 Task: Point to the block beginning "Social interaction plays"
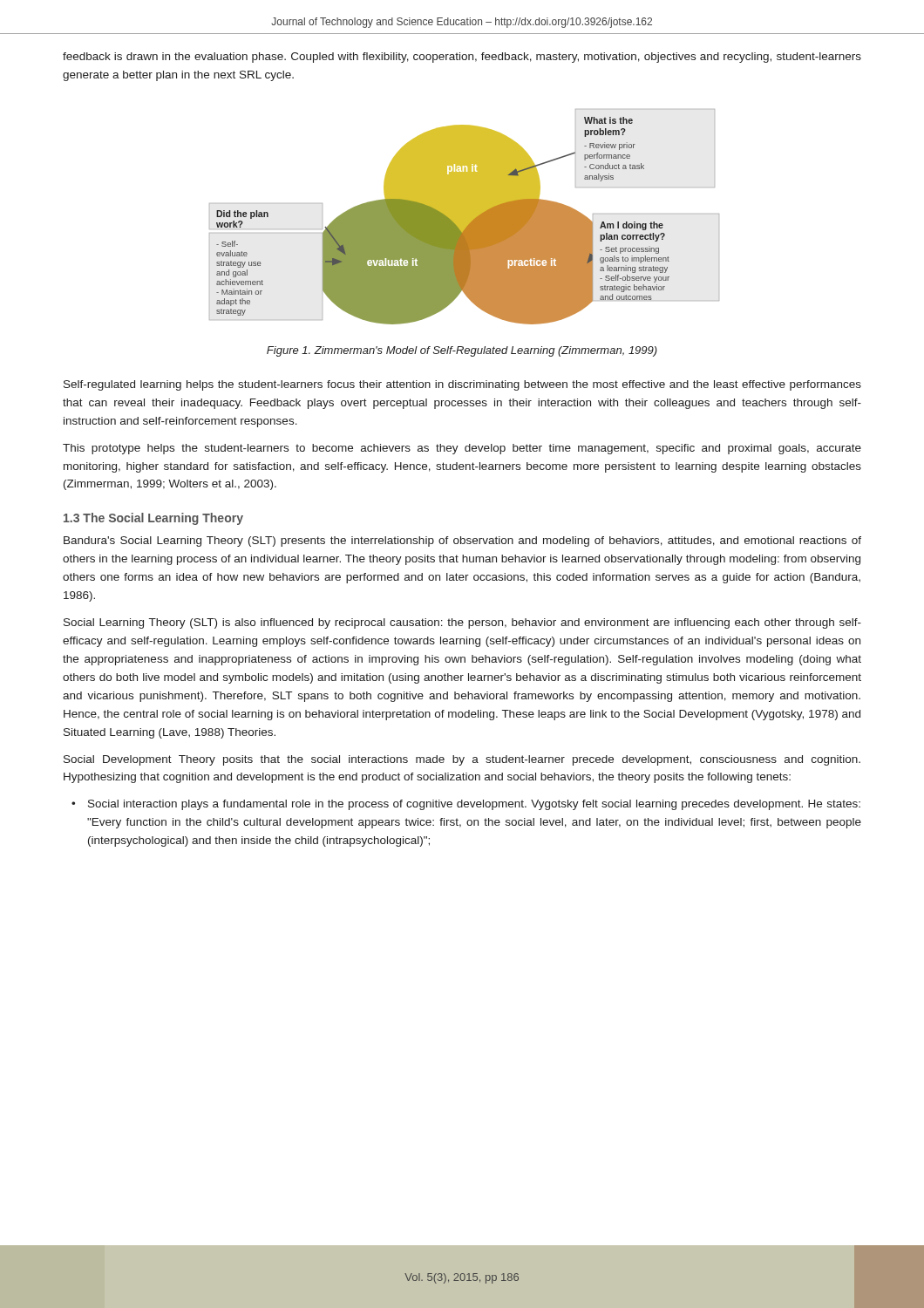tap(474, 822)
